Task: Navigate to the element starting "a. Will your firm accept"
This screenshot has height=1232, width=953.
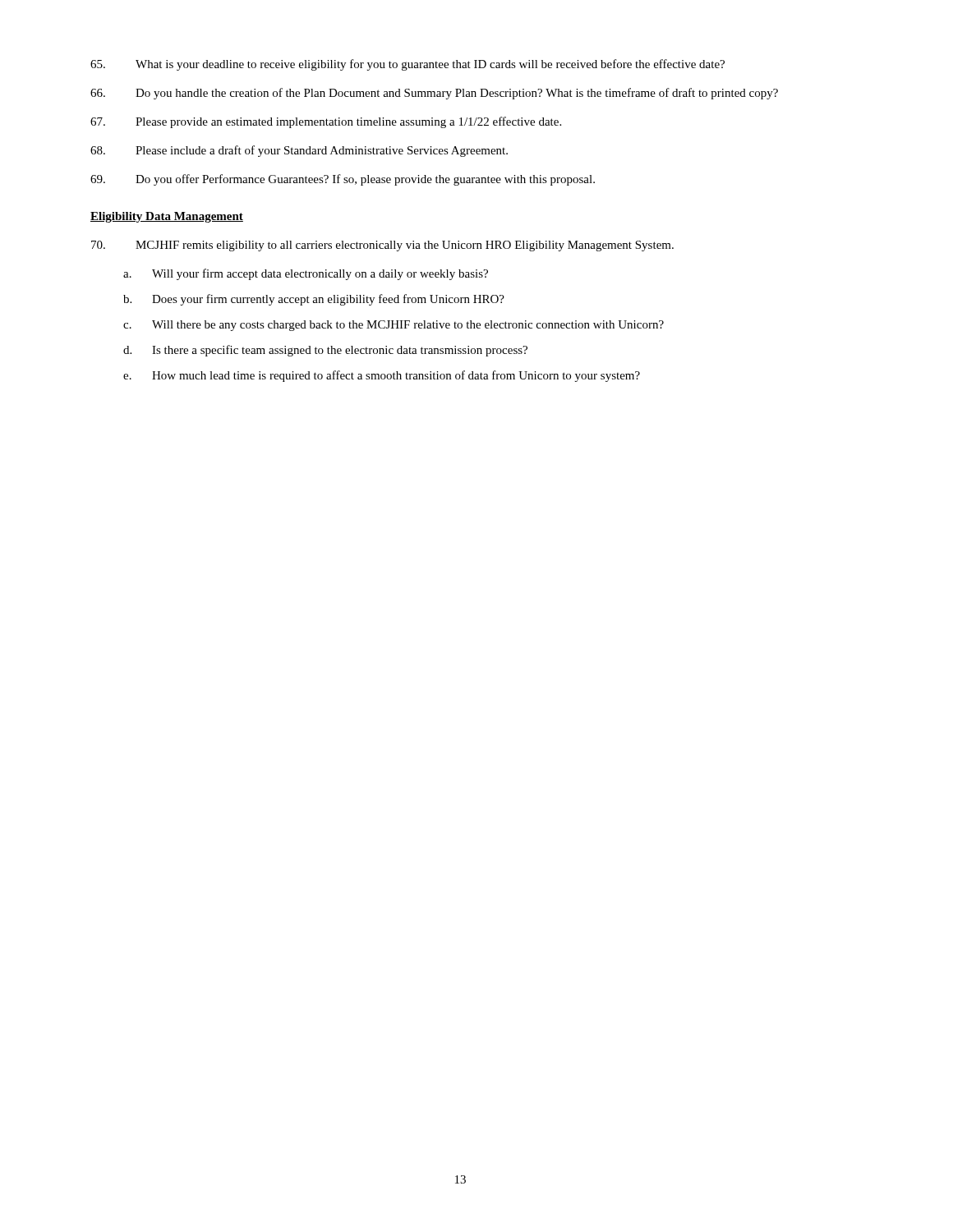Action: point(485,274)
